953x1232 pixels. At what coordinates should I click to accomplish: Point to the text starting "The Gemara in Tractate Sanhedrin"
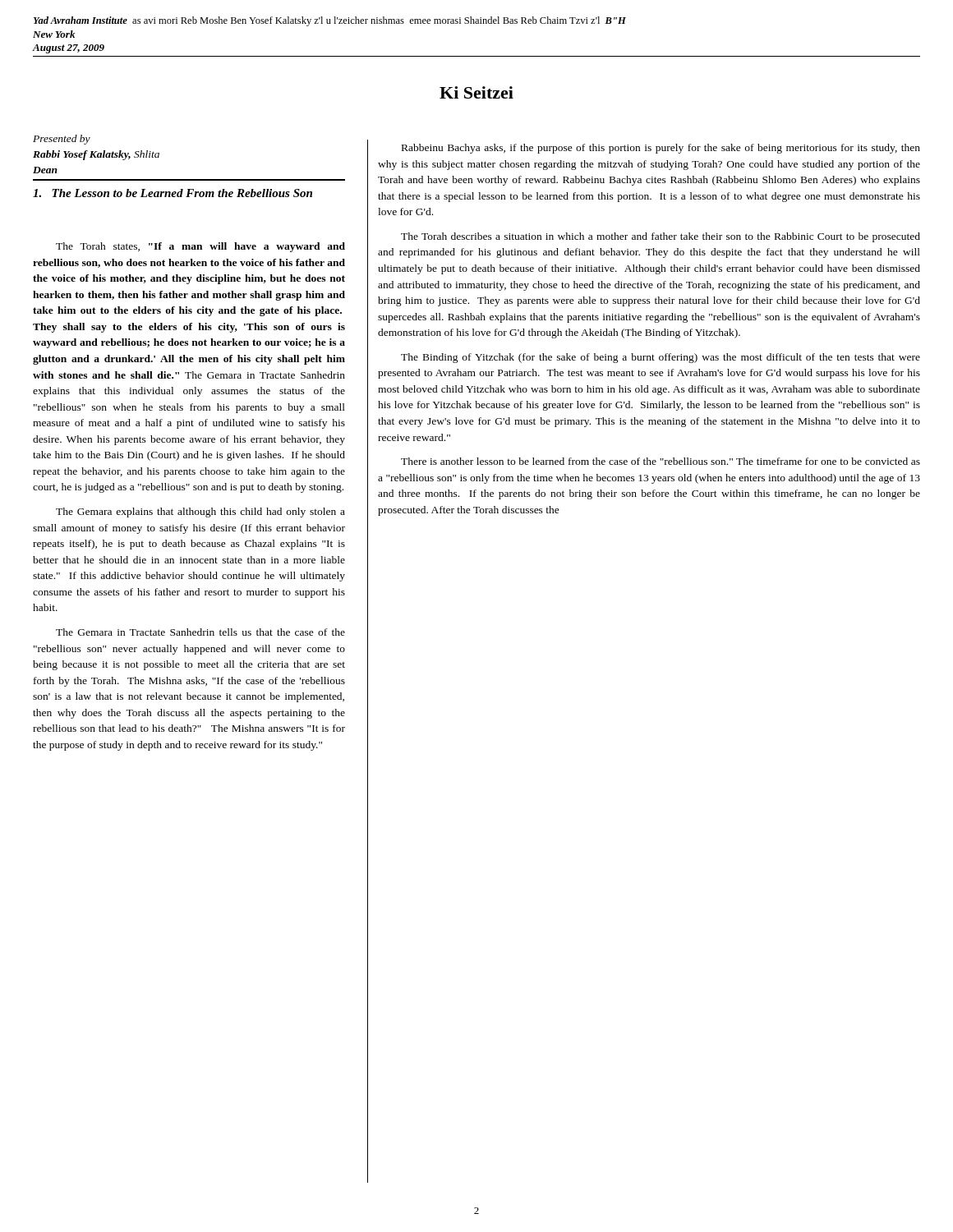[x=189, y=688]
